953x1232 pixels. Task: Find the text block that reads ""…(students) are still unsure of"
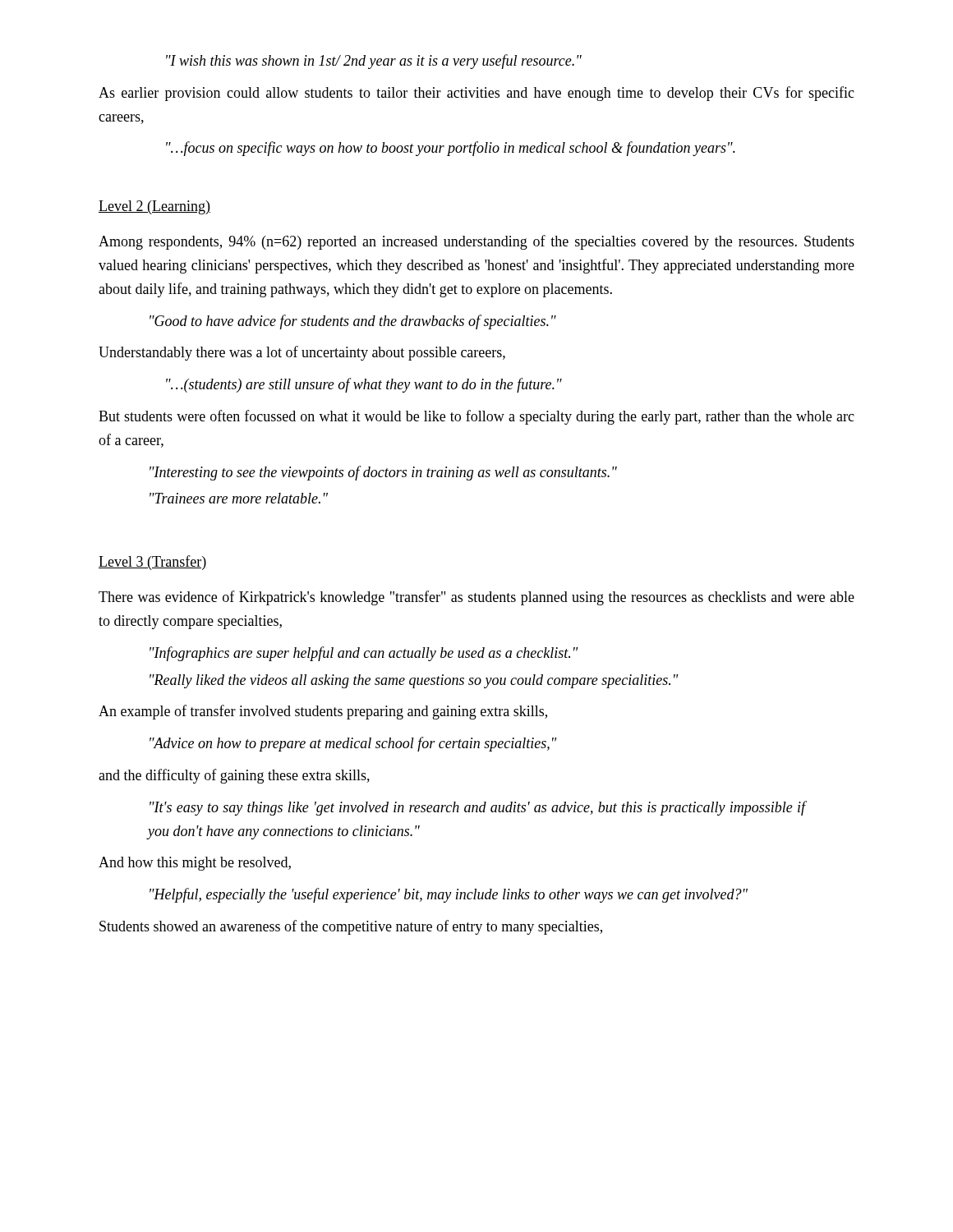(x=363, y=385)
